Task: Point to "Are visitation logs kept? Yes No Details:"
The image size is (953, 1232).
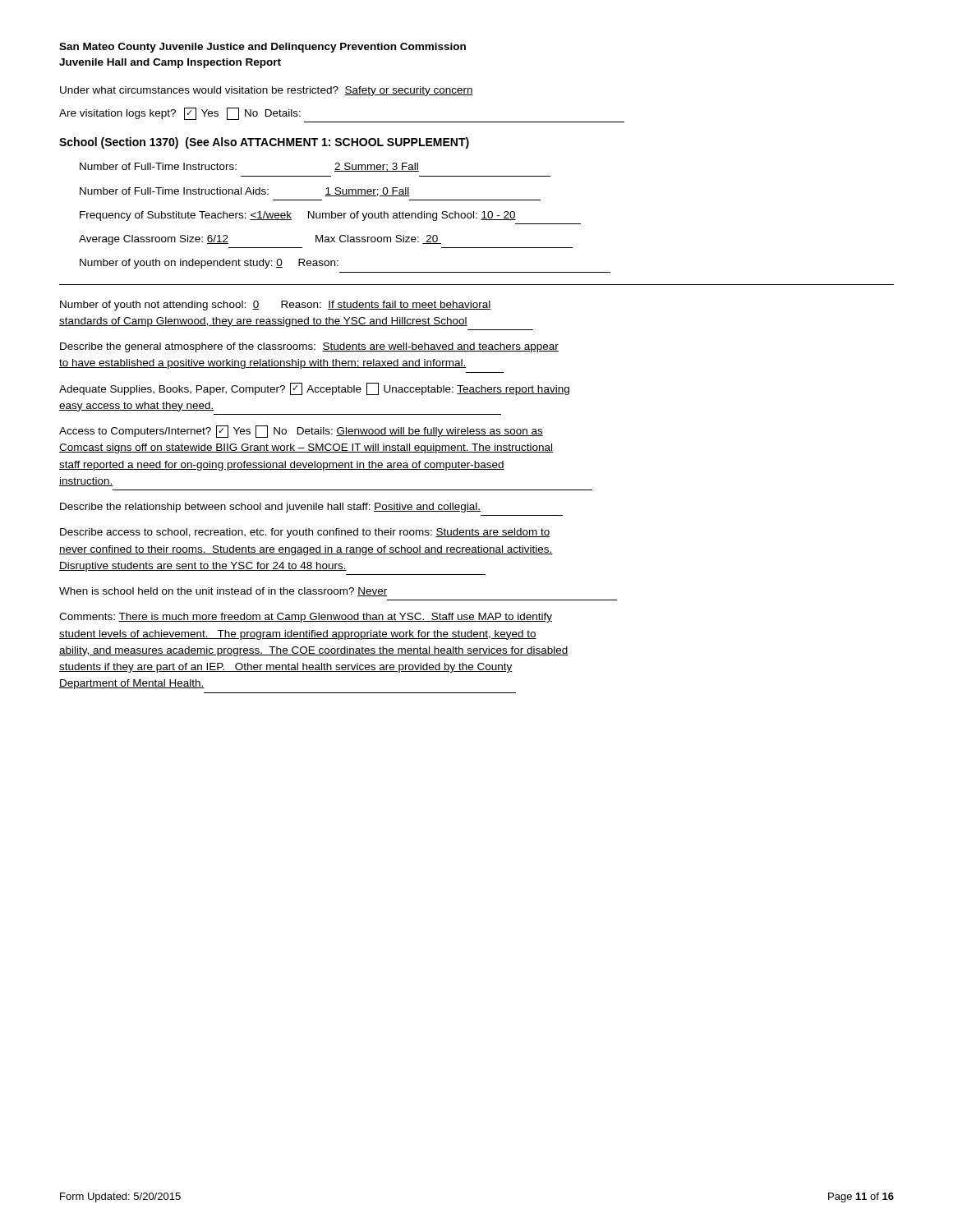Action: (x=342, y=114)
